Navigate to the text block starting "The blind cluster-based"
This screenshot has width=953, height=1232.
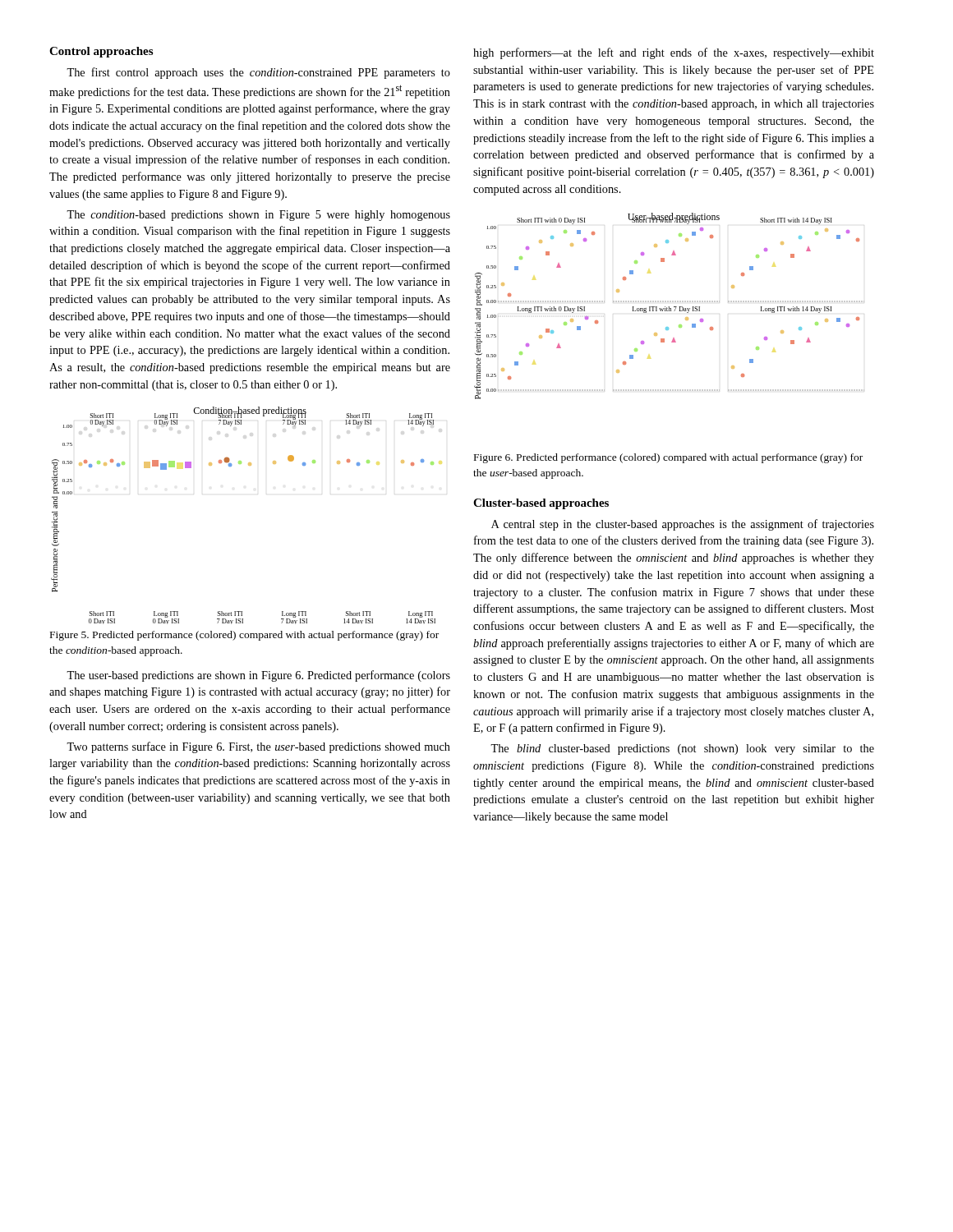674,783
